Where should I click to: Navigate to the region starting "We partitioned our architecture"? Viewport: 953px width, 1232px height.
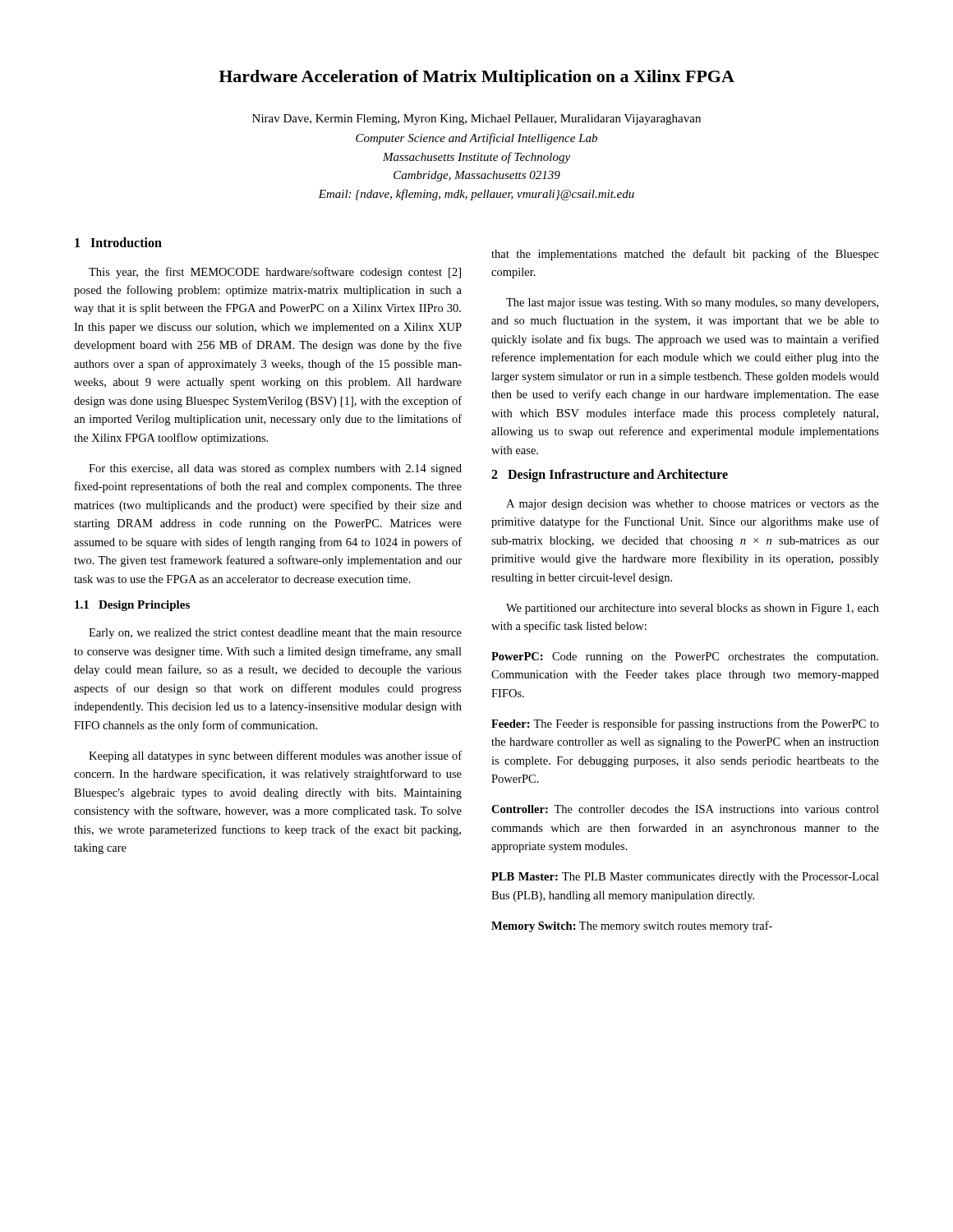685,617
